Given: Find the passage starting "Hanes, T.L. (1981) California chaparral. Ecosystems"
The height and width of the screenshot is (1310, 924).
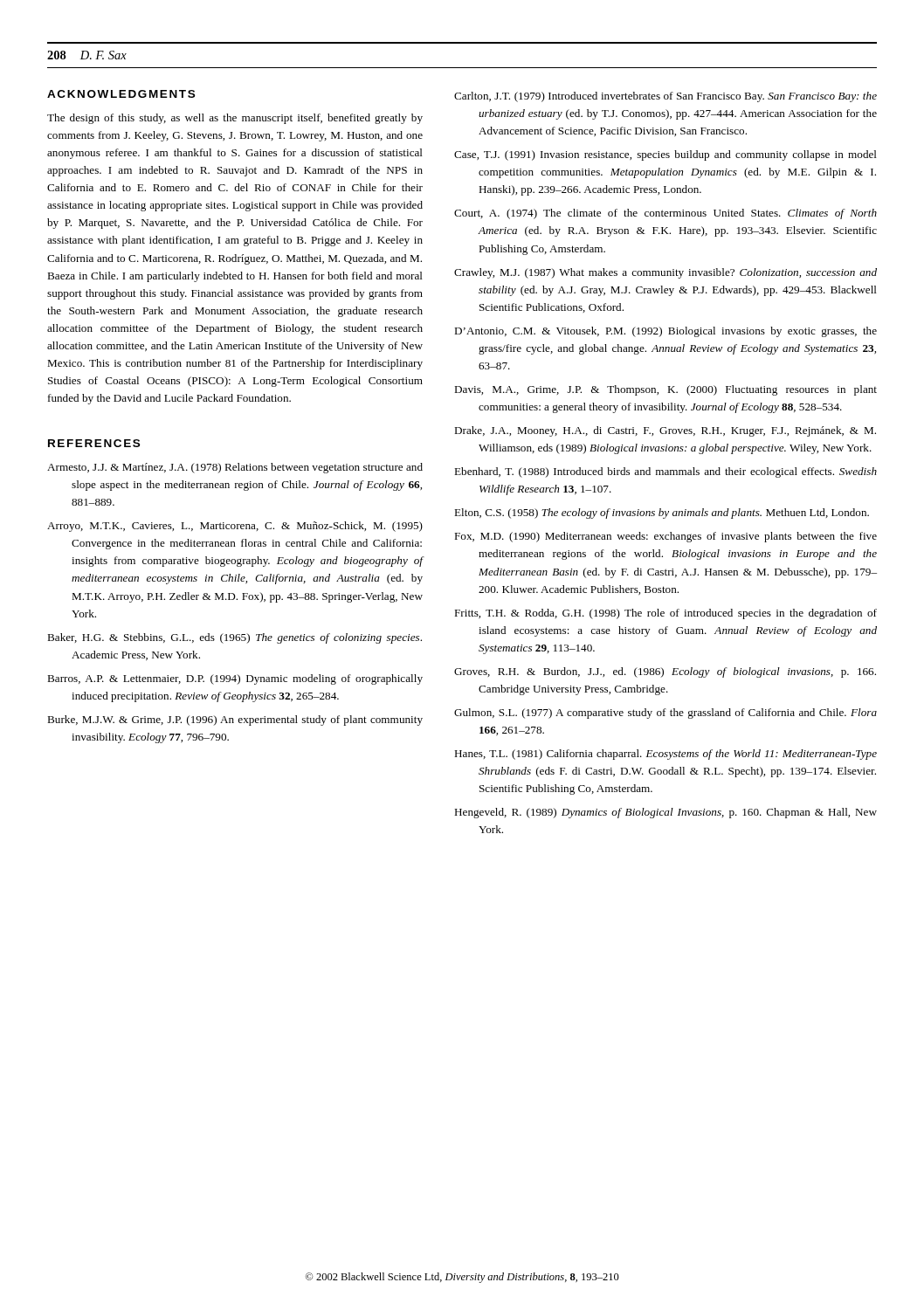Looking at the screenshot, I should tap(666, 771).
